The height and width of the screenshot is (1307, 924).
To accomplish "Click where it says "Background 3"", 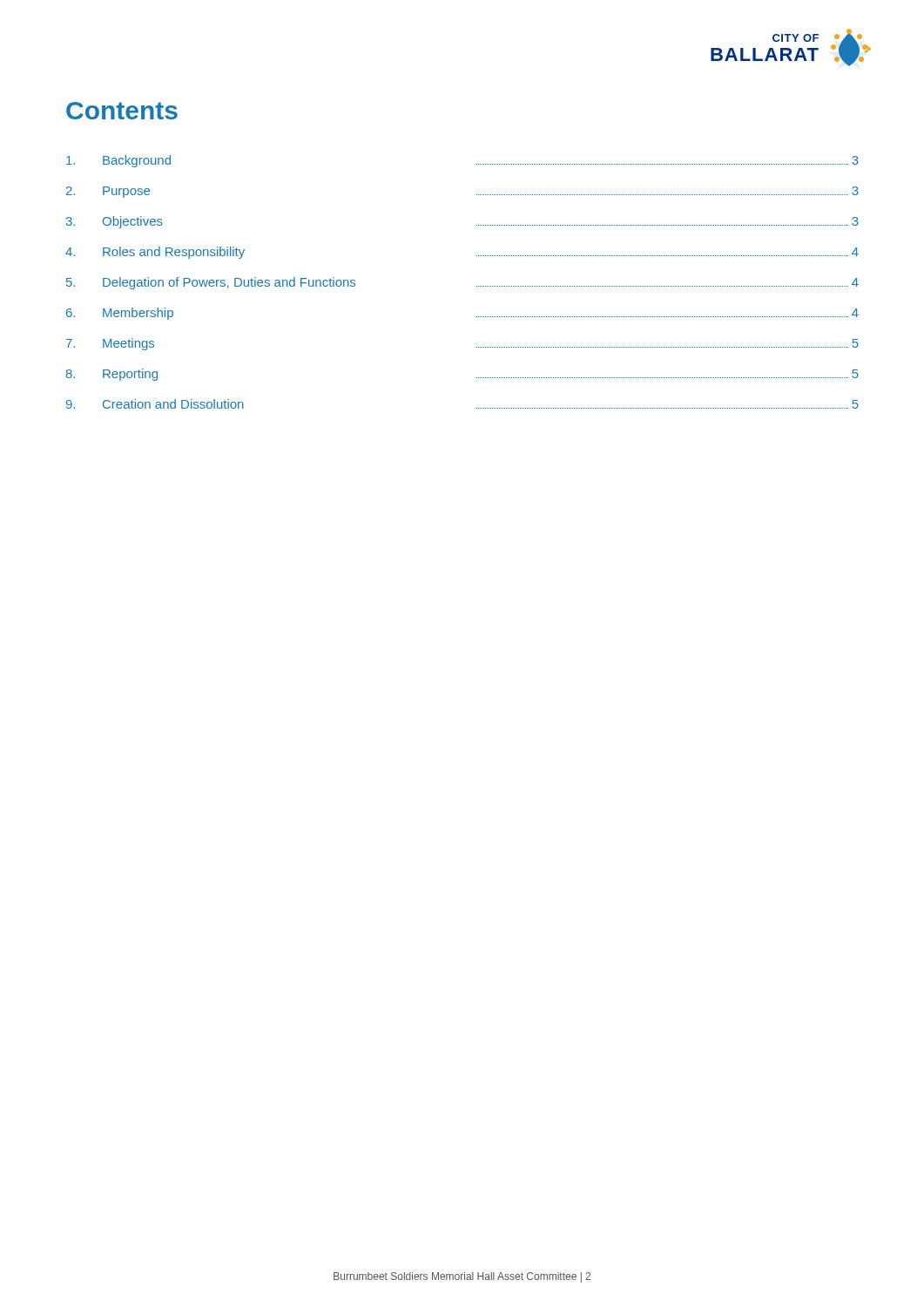I will coord(136,161).
